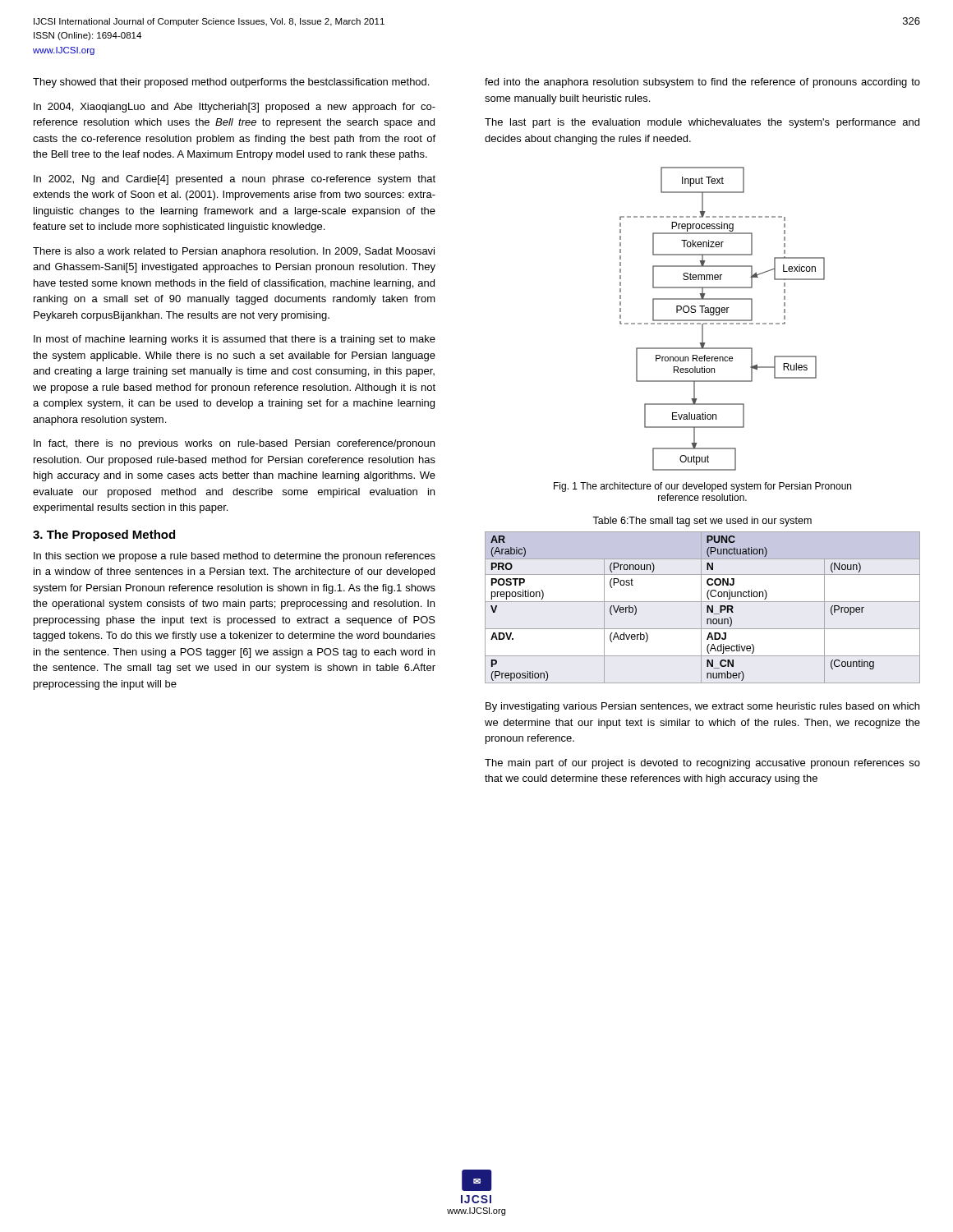Find the block on this page that starts "The main part of"
This screenshot has width=953, height=1232.
click(x=702, y=770)
